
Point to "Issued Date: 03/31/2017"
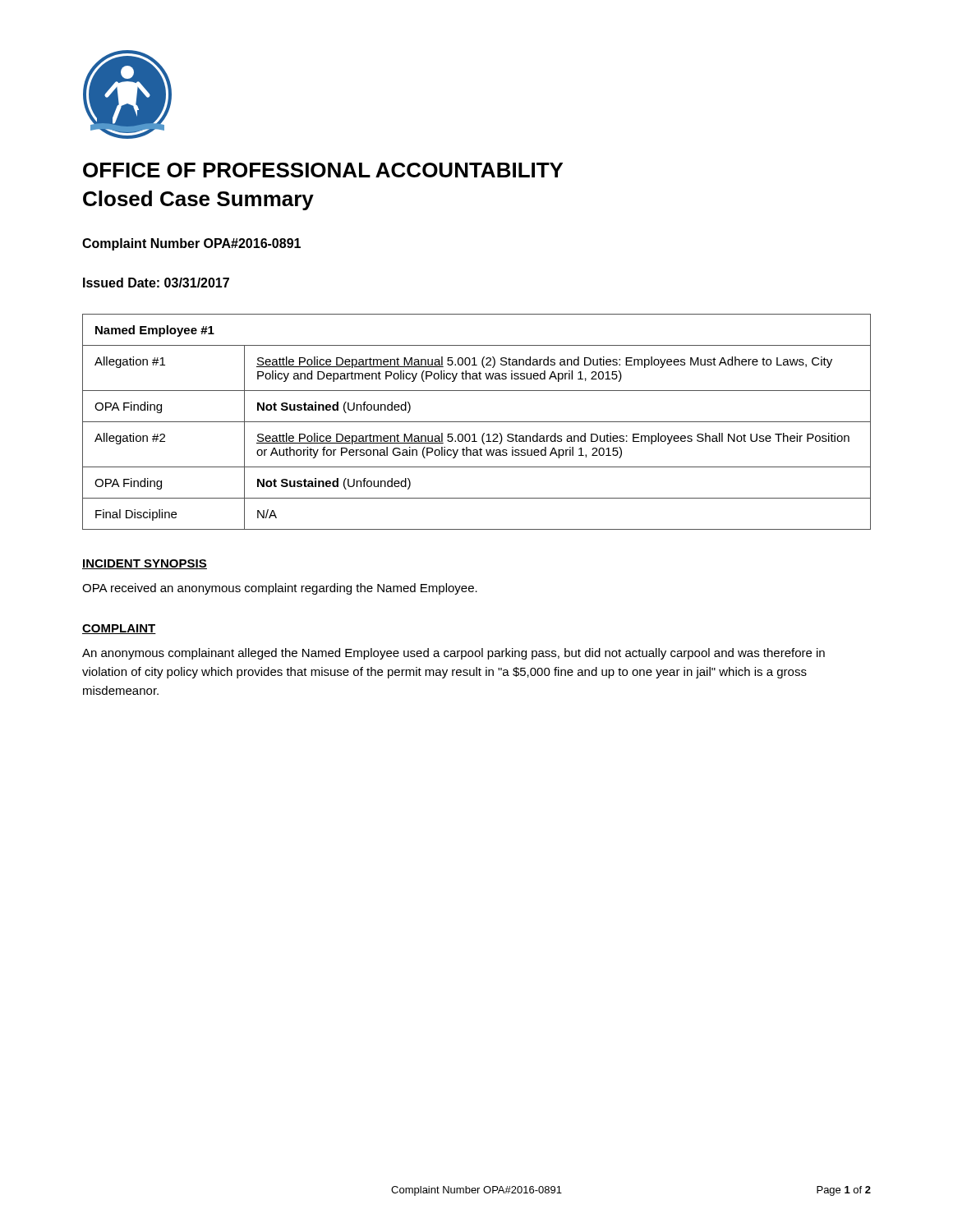click(x=156, y=283)
